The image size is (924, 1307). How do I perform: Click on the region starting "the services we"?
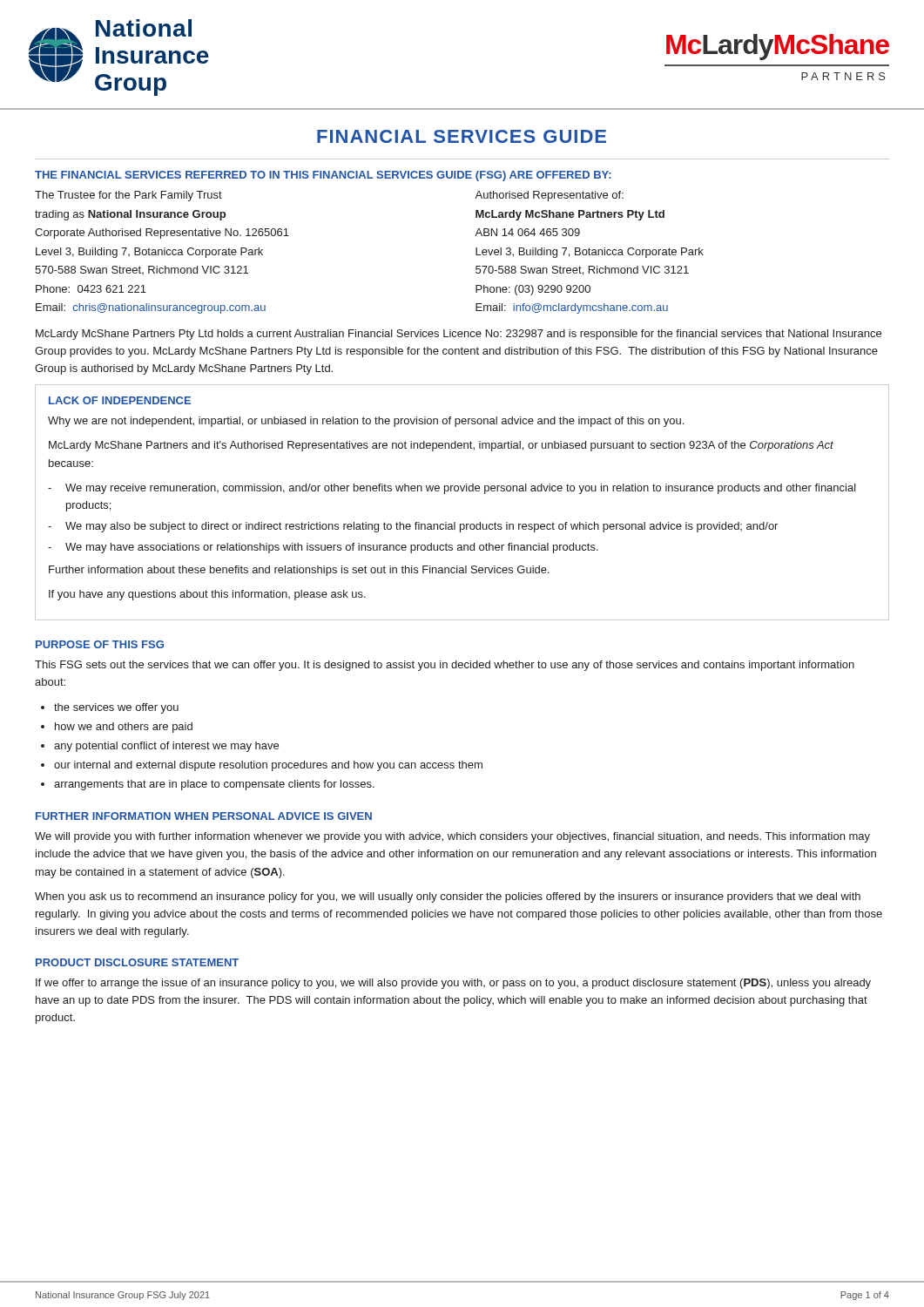[x=116, y=707]
